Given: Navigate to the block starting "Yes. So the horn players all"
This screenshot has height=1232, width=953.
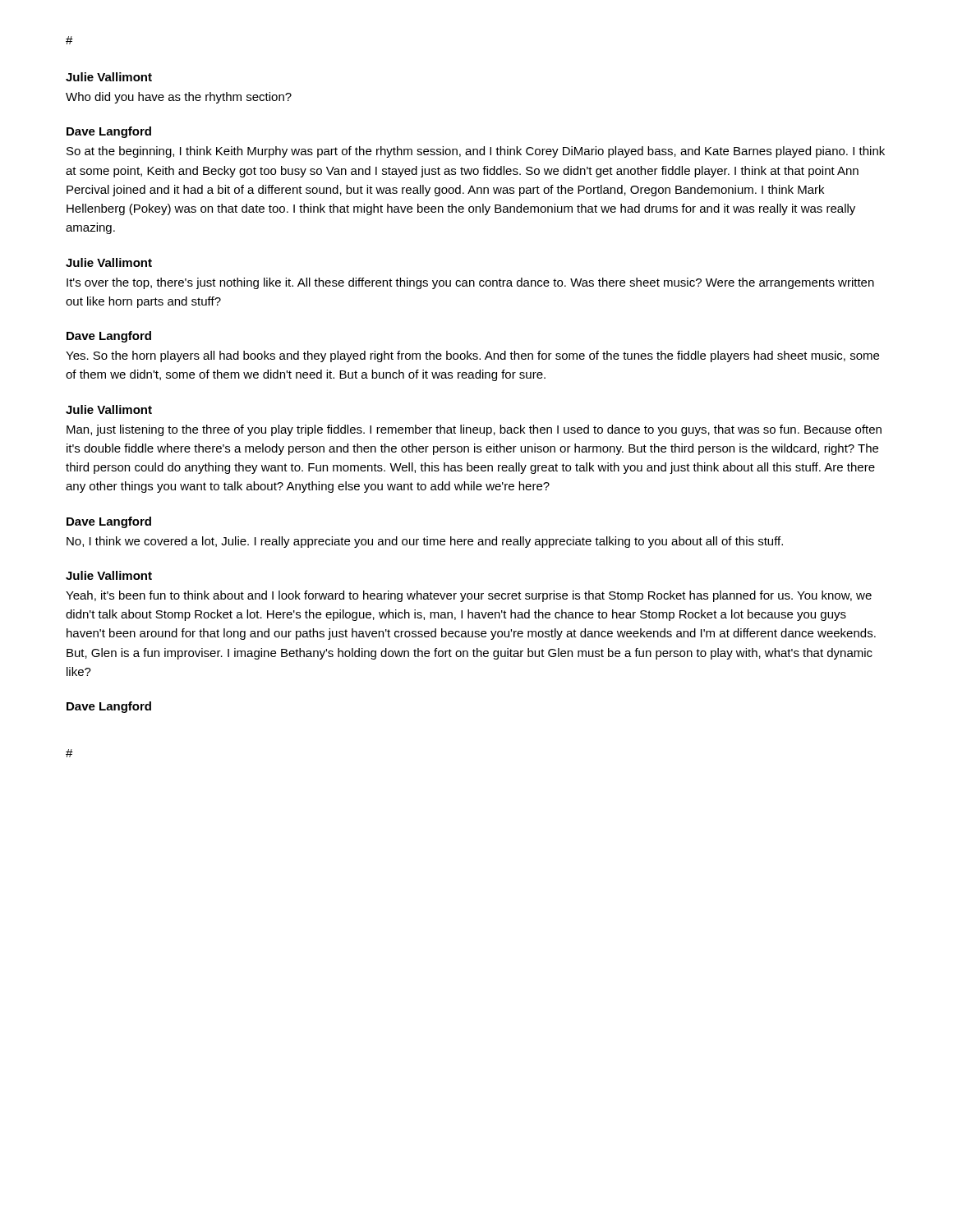Looking at the screenshot, I should pos(473,365).
